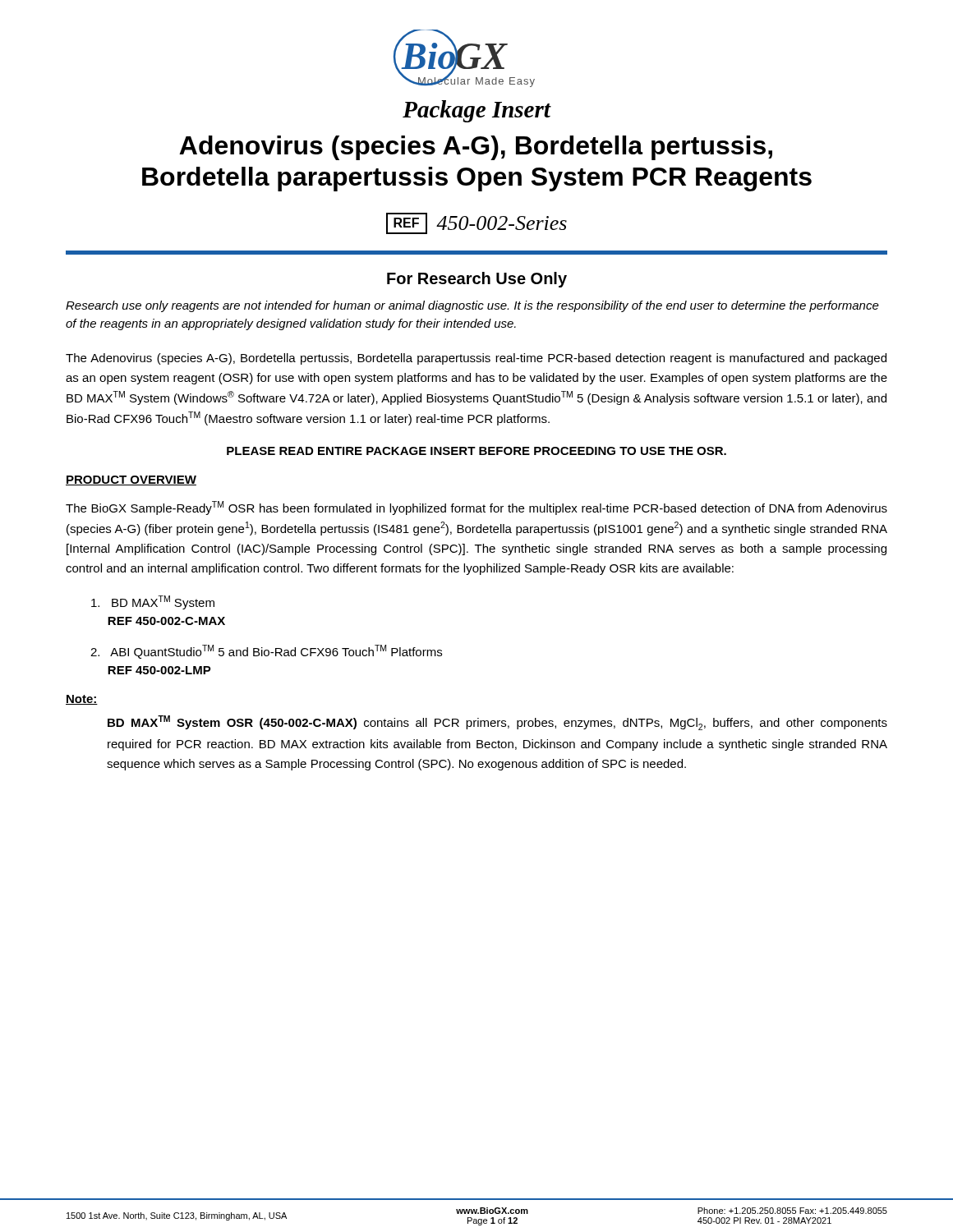953x1232 pixels.
Task: Click on the passage starting "BD MAXTM System REF 450-002-C-MAX"
Action: click(158, 611)
